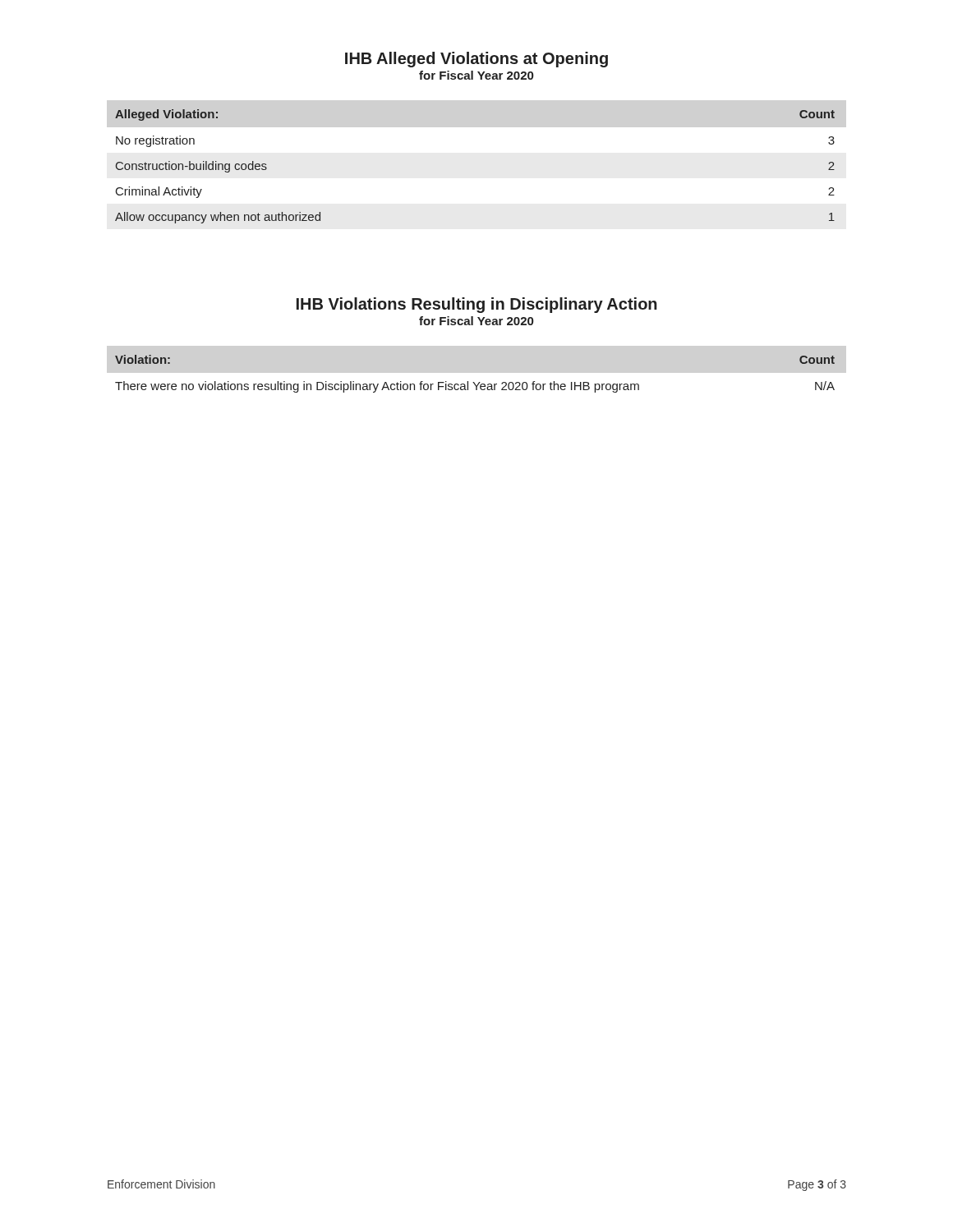
Task: Select the title with the text "IHB Alleged Violations at Opening for"
Action: click(x=476, y=66)
